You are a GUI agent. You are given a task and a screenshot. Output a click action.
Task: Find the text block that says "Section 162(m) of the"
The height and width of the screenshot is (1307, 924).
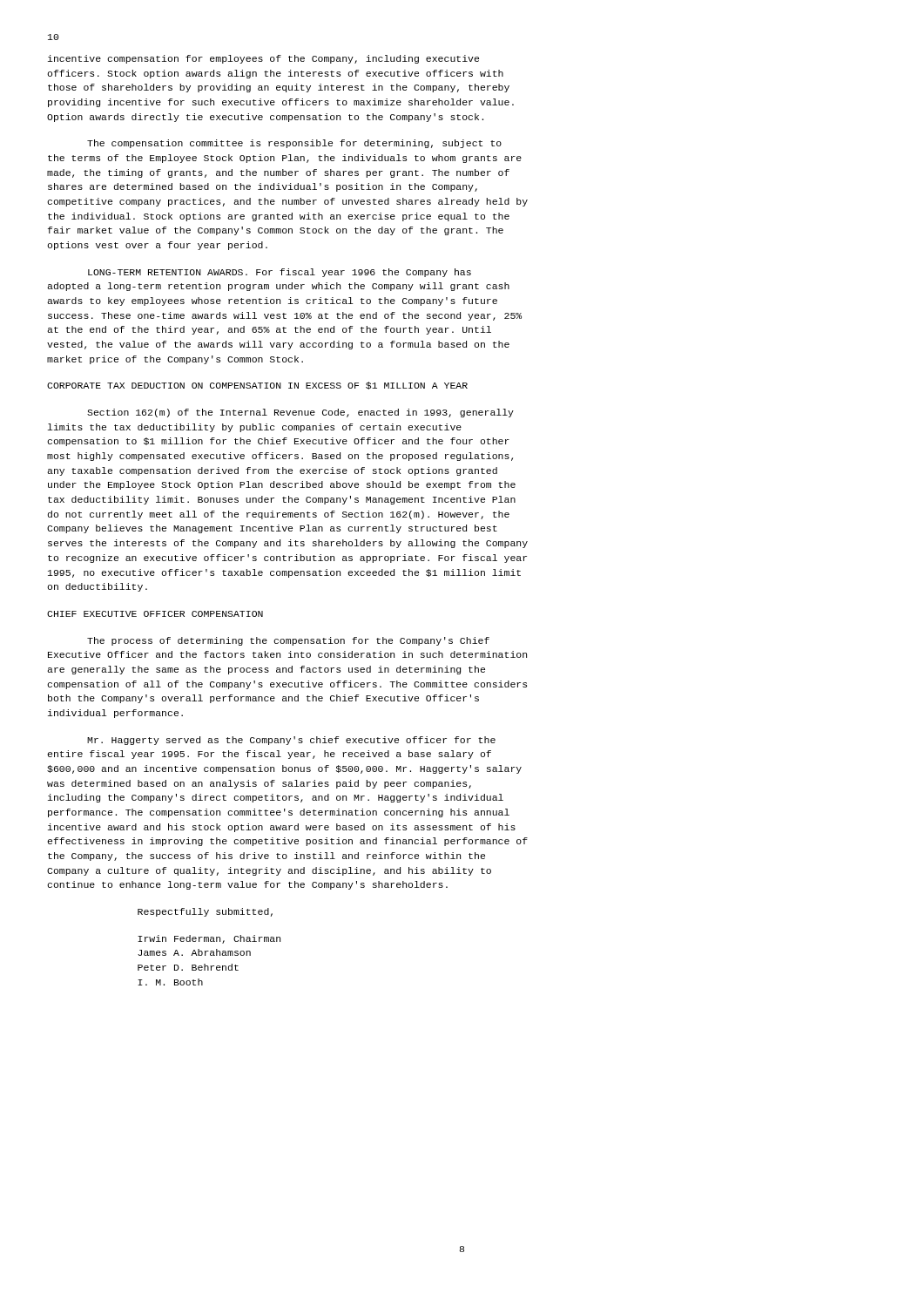pos(462,501)
